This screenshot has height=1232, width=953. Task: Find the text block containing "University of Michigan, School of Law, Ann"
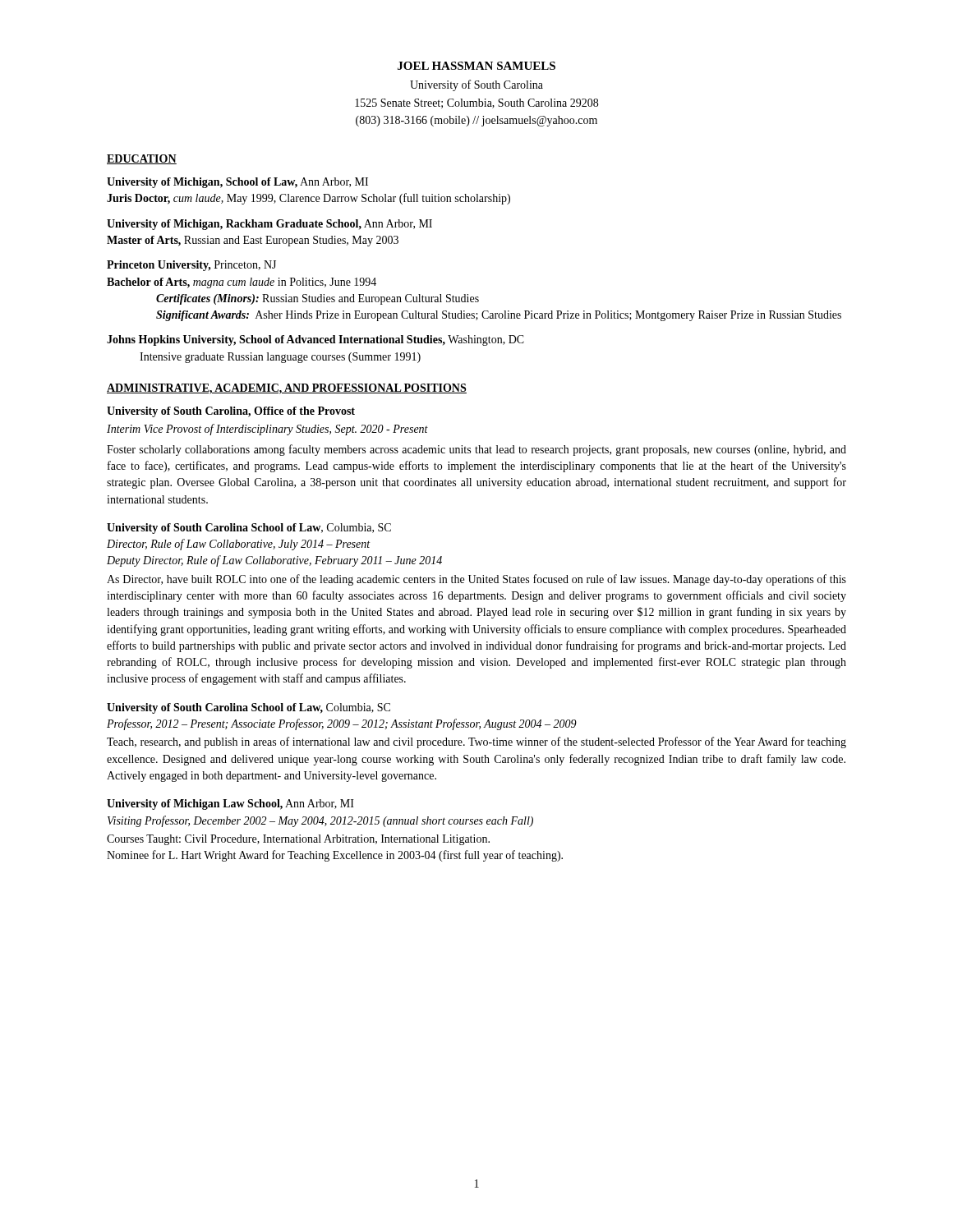(309, 190)
